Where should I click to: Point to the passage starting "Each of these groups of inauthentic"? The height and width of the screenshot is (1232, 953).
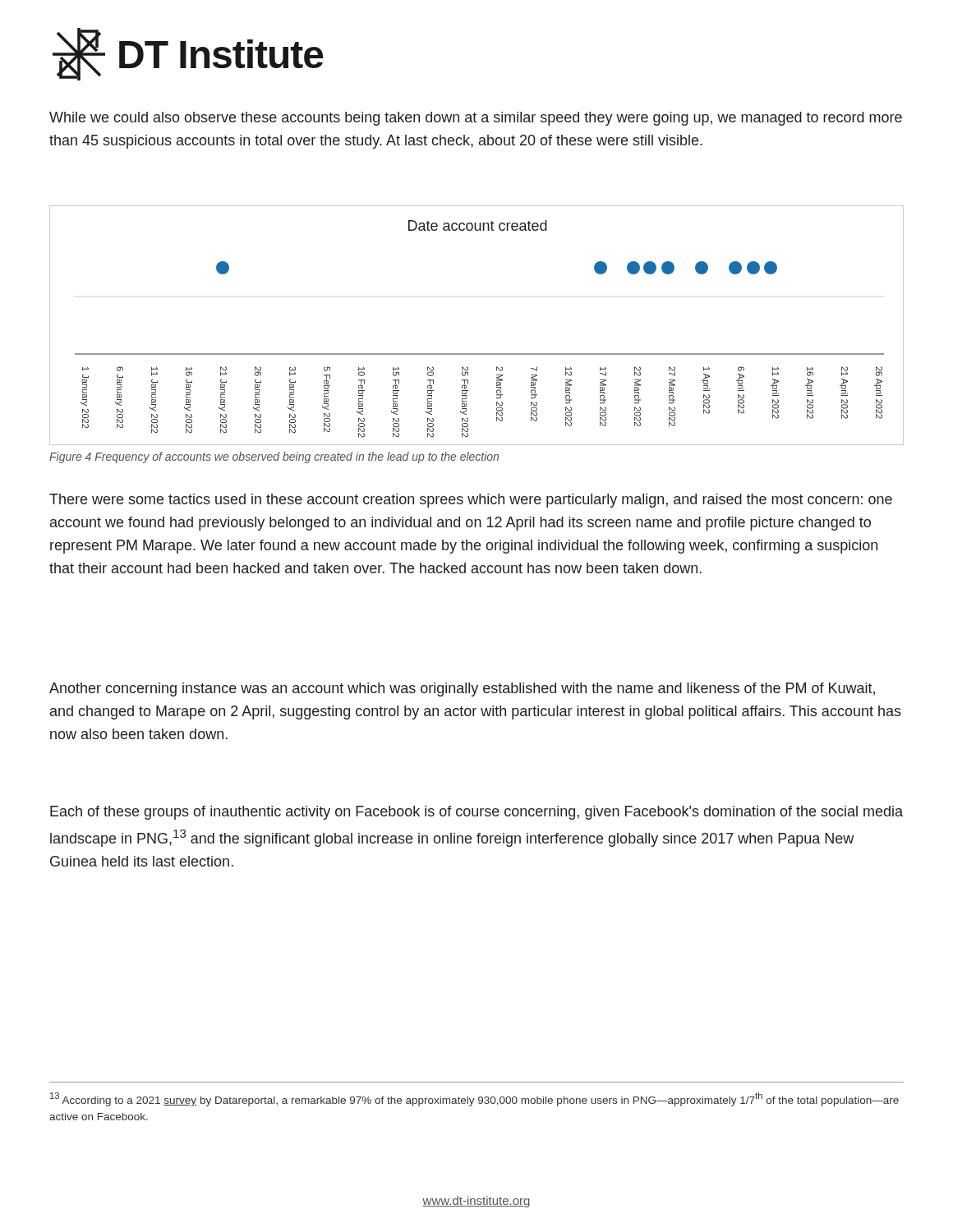[x=476, y=836]
